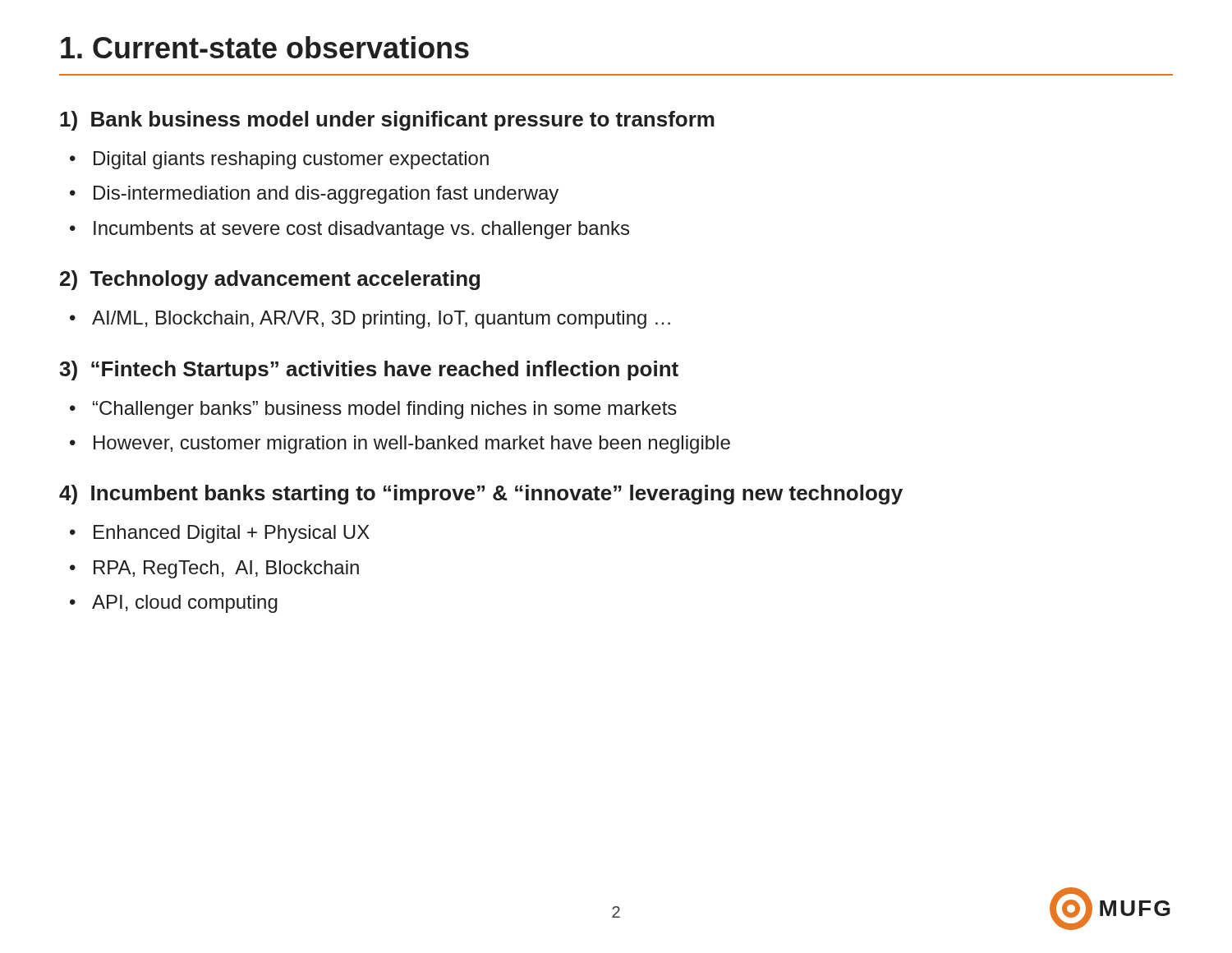
Task: Select the list item containing "Incumbents at severe cost disadvantage vs. challenger banks"
Action: [616, 228]
